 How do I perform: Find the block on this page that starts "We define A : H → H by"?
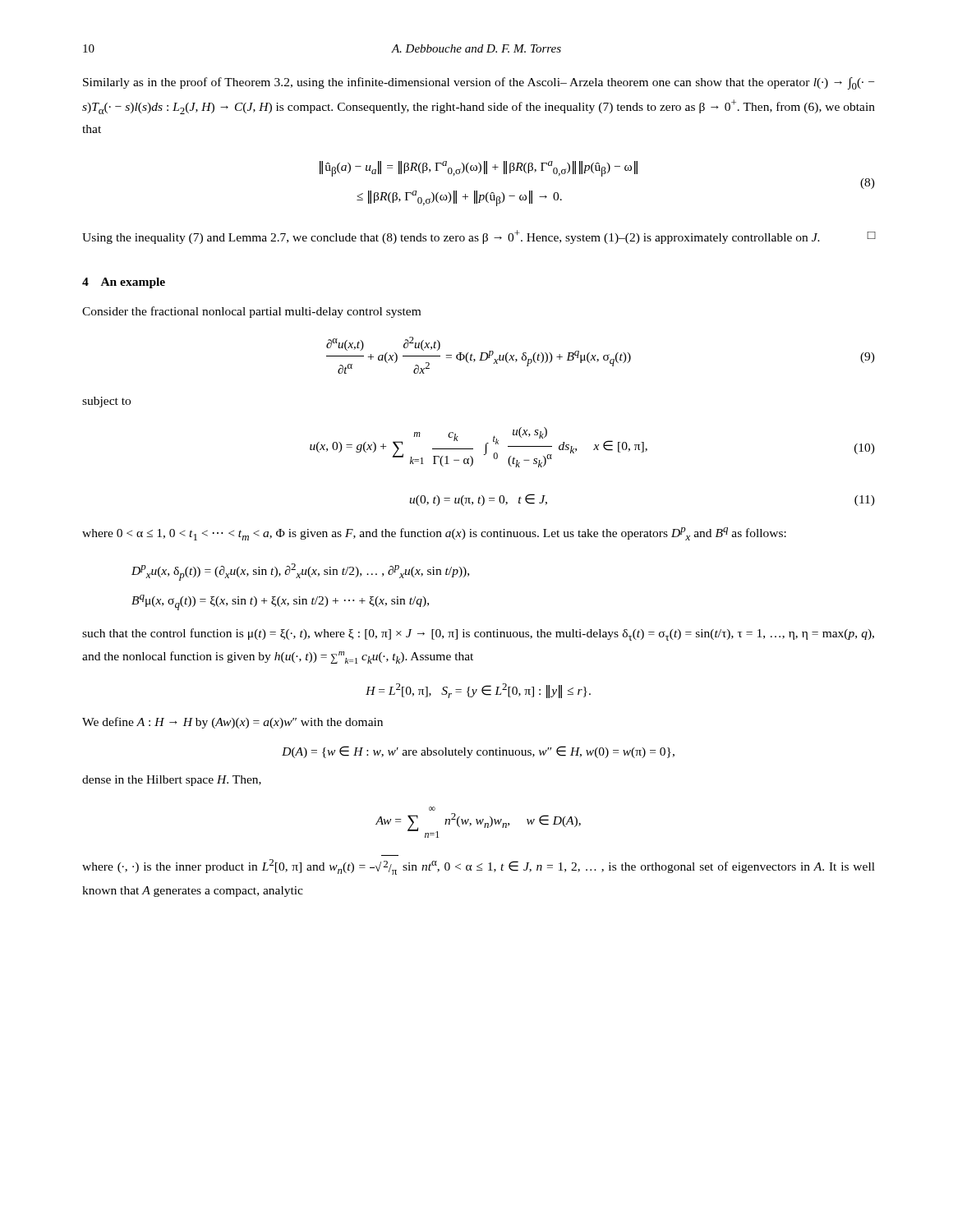pyautogui.click(x=233, y=721)
